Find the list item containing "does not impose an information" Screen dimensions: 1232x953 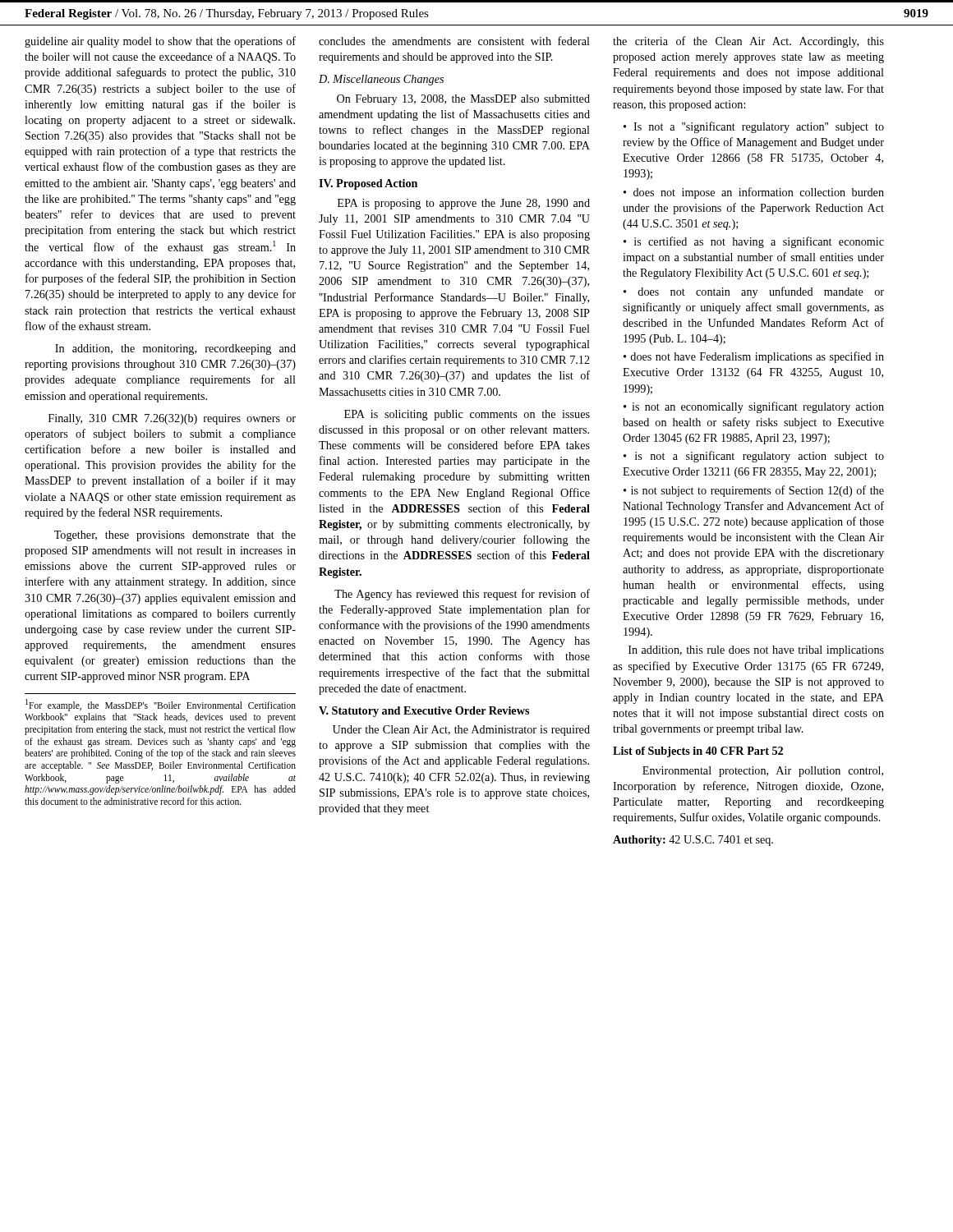[753, 208]
